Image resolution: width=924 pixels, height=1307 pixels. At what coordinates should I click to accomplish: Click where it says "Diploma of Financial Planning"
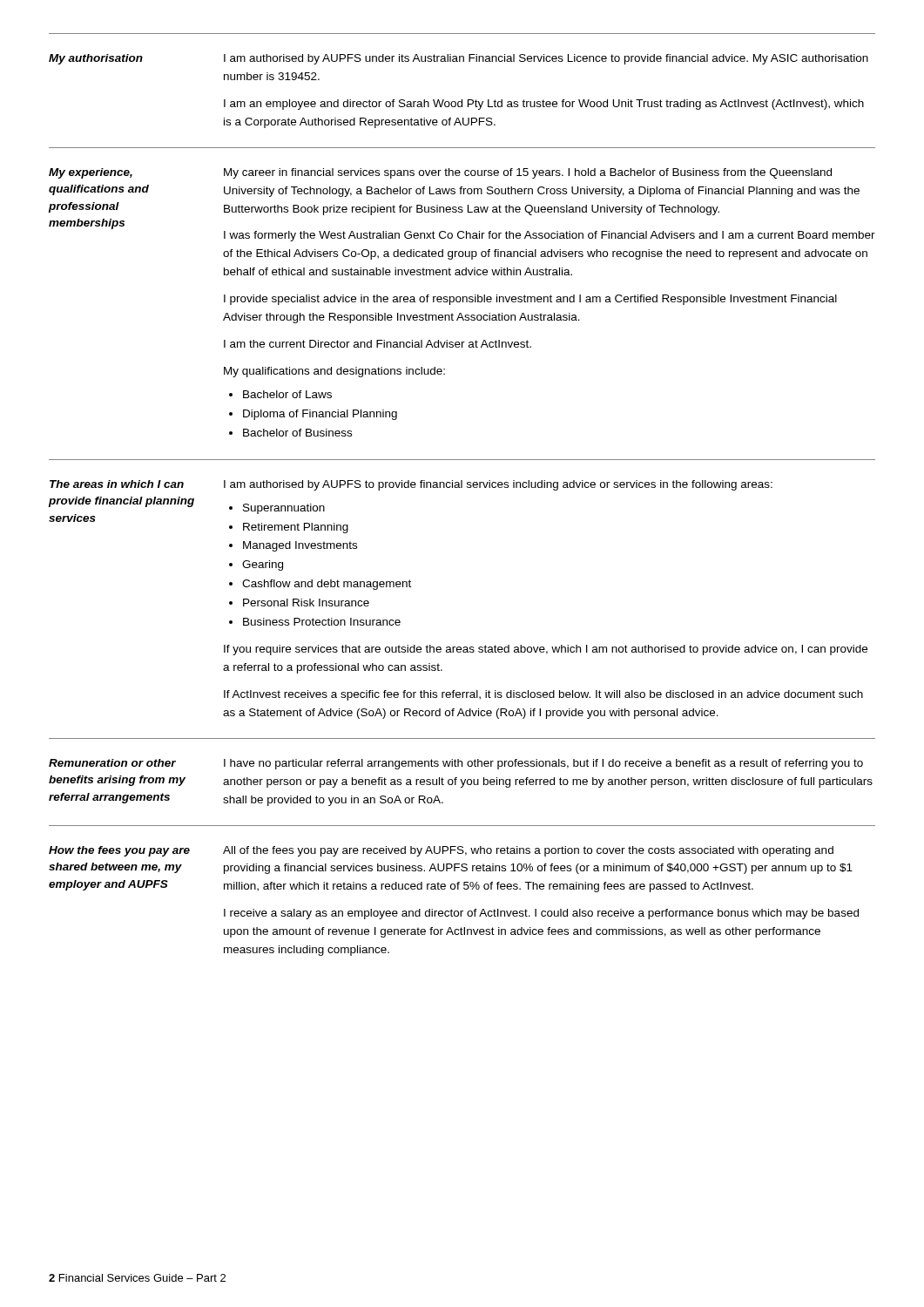pos(320,413)
